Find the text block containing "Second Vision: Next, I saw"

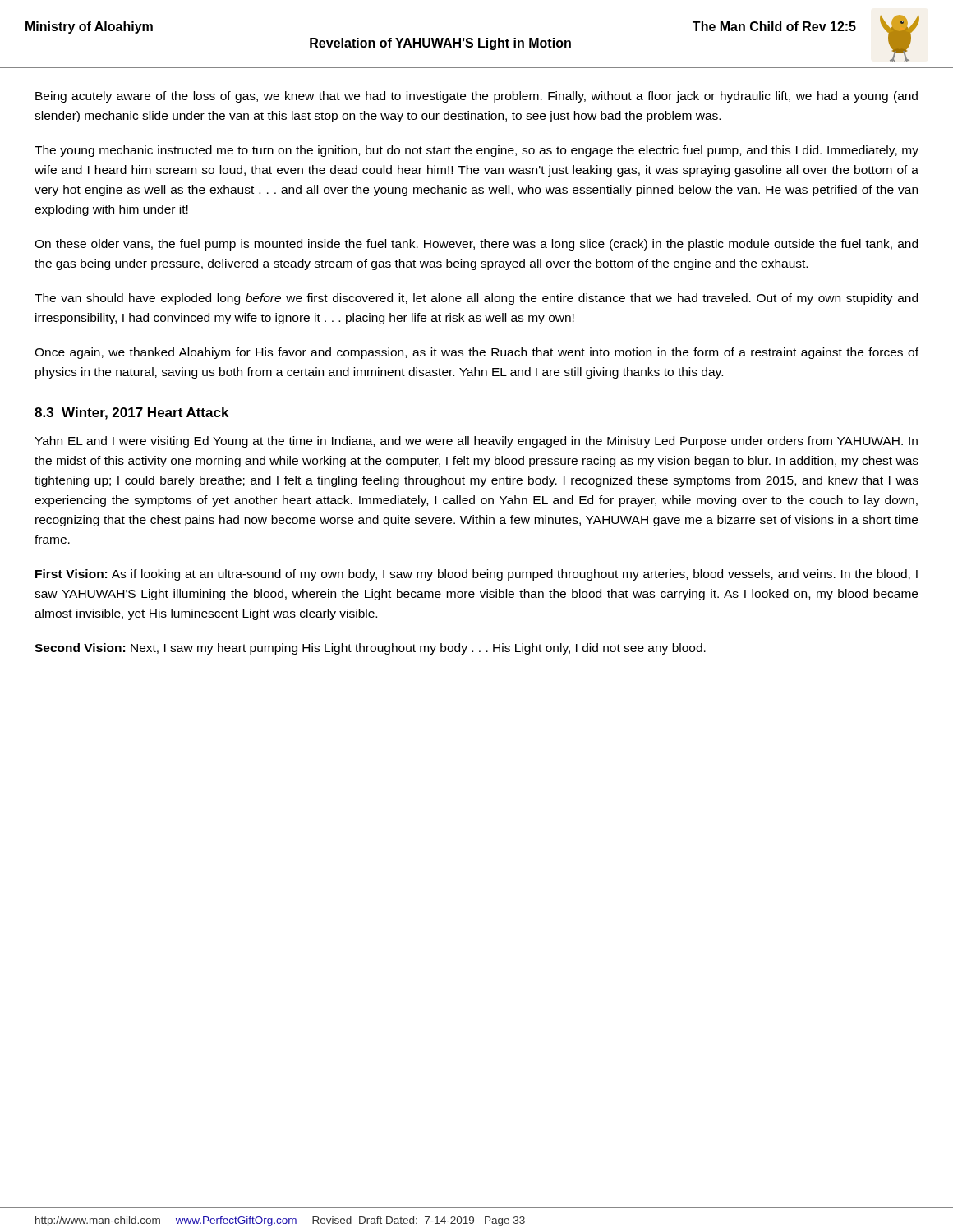click(x=370, y=648)
